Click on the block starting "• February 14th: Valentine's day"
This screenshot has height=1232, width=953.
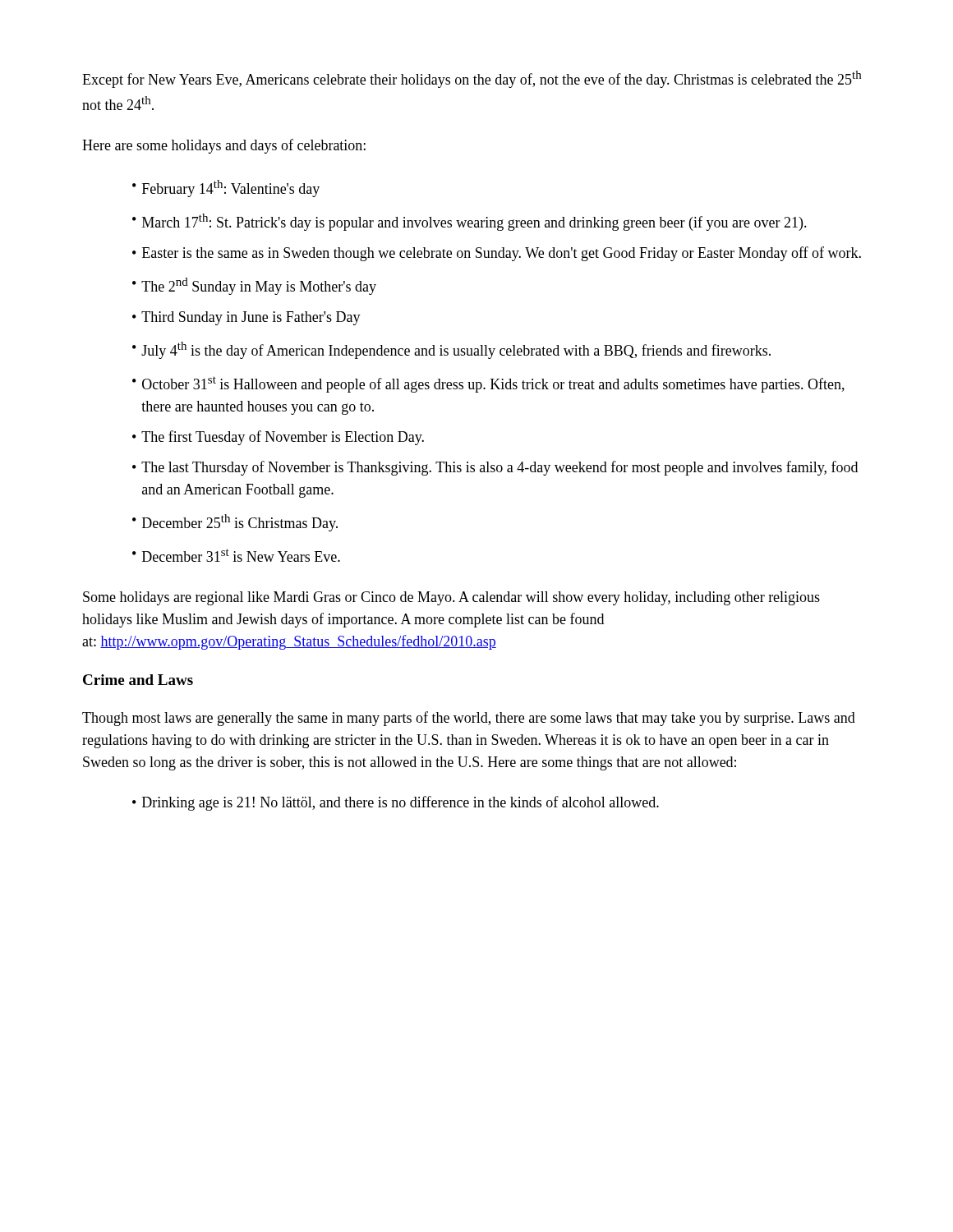tap(226, 188)
